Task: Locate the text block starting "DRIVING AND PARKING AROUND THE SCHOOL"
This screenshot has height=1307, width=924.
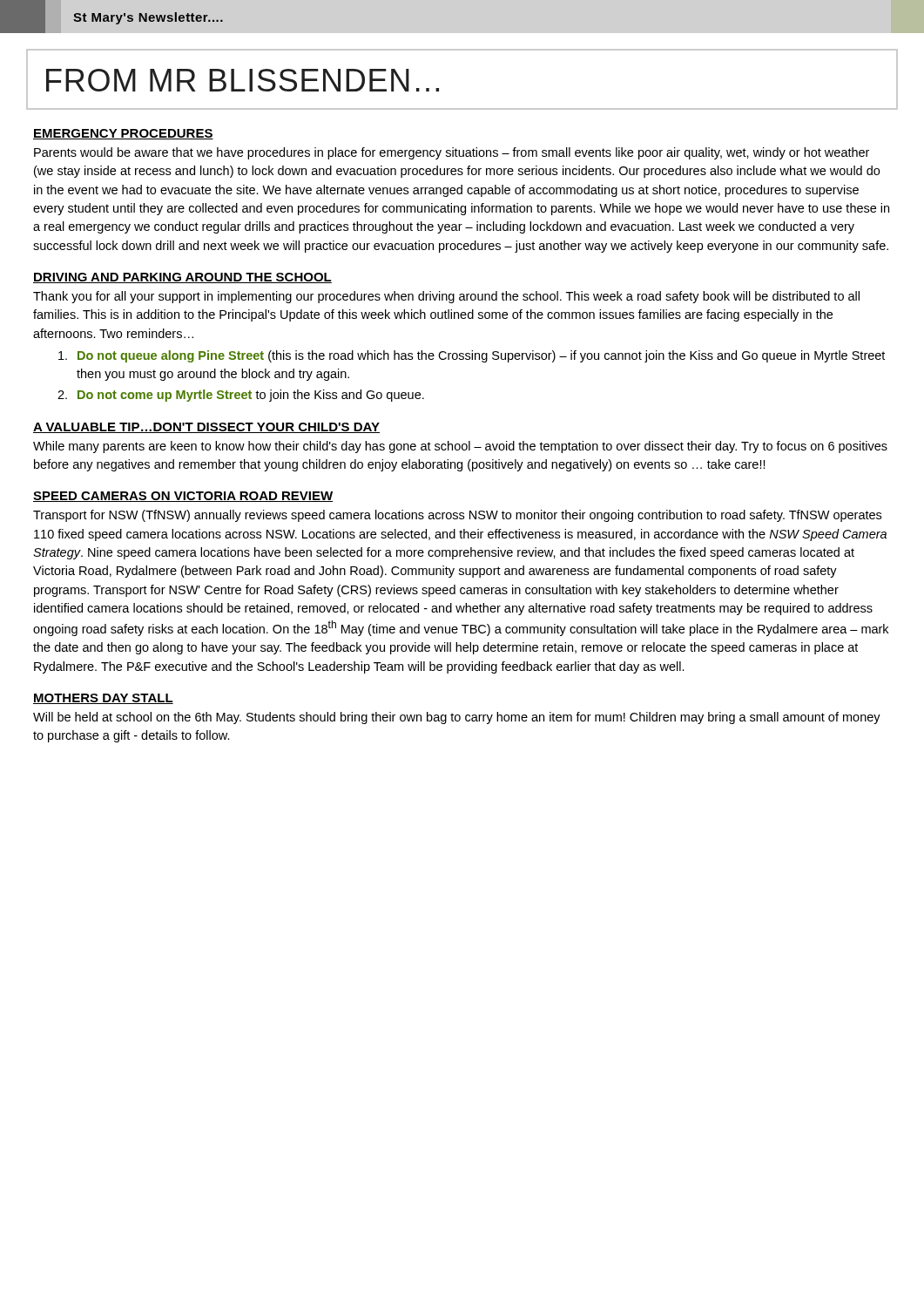Action: click(x=182, y=276)
